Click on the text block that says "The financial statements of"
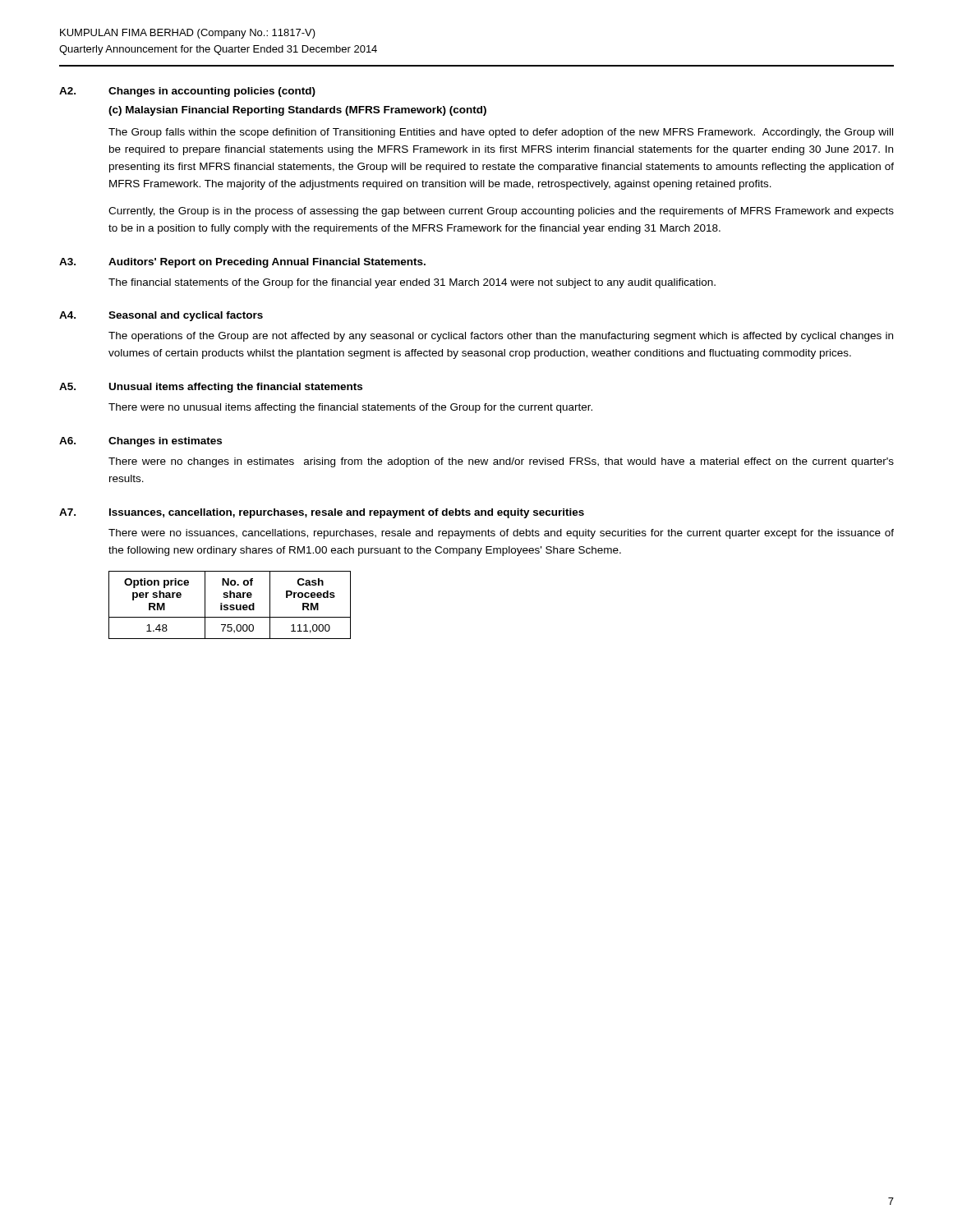 (412, 282)
